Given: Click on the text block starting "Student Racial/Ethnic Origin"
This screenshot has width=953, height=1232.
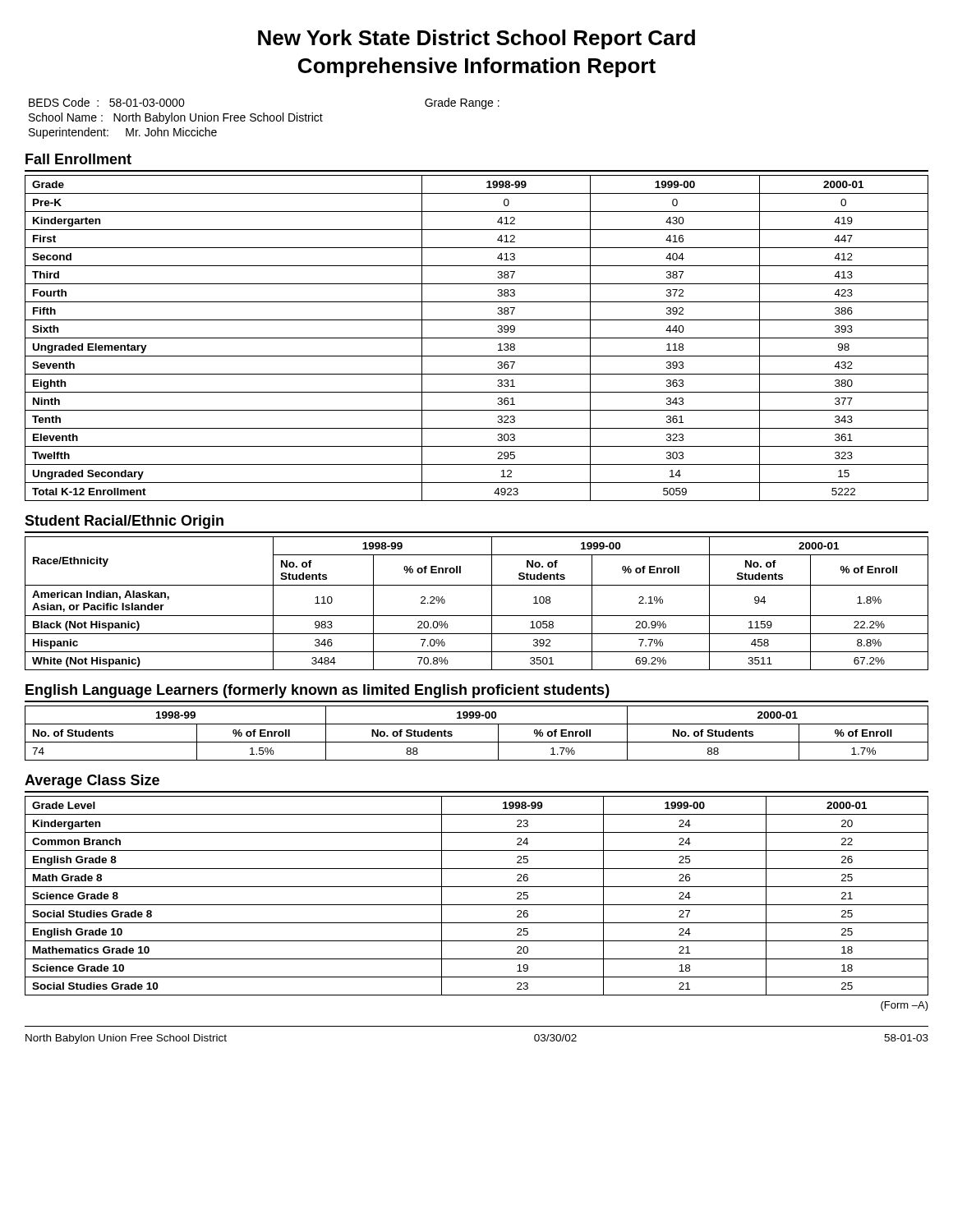Looking at the screenshot, I should pyautogui.click(x=476, y=522).
